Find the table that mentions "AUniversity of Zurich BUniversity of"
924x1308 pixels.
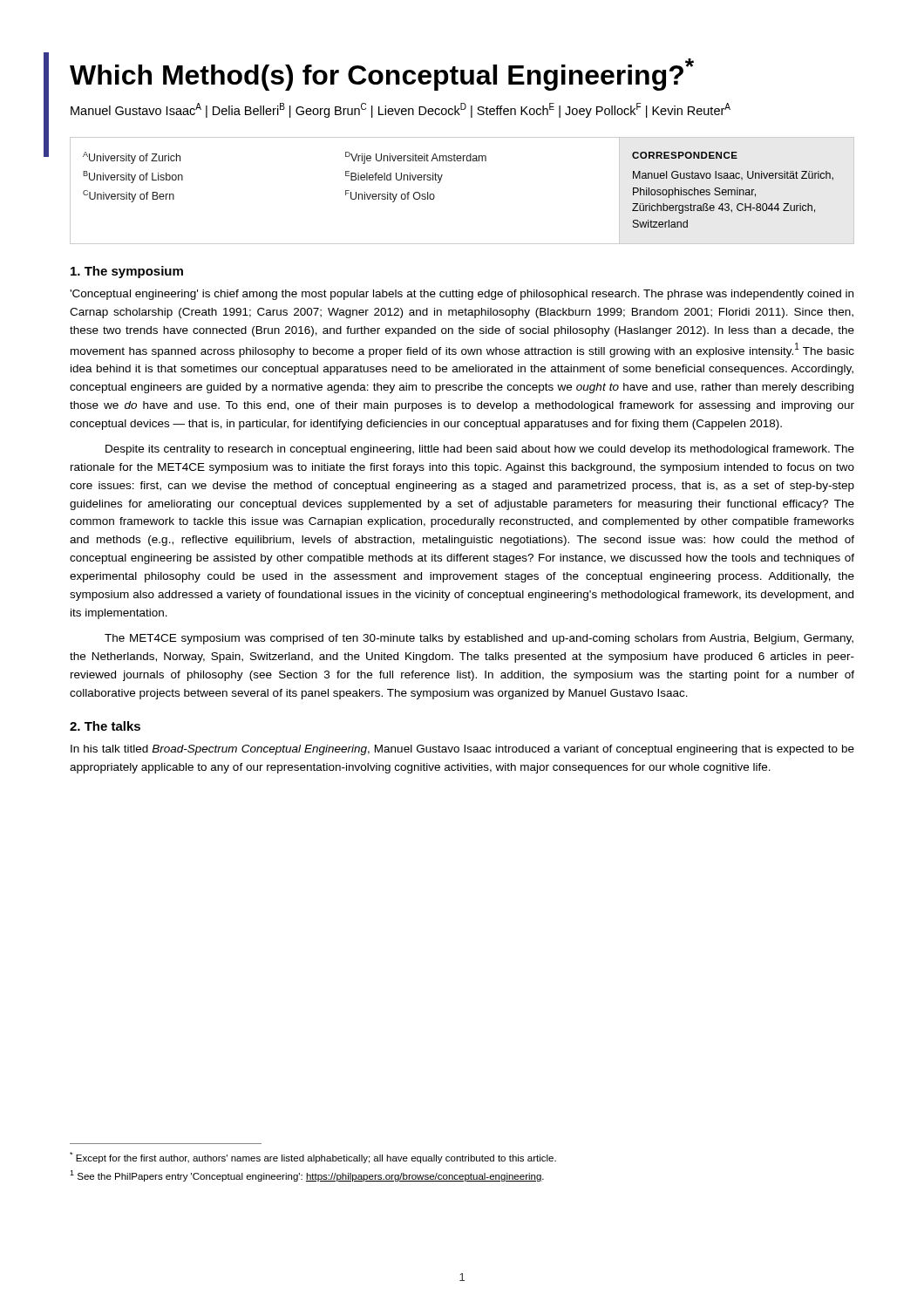tap(462, 190)
